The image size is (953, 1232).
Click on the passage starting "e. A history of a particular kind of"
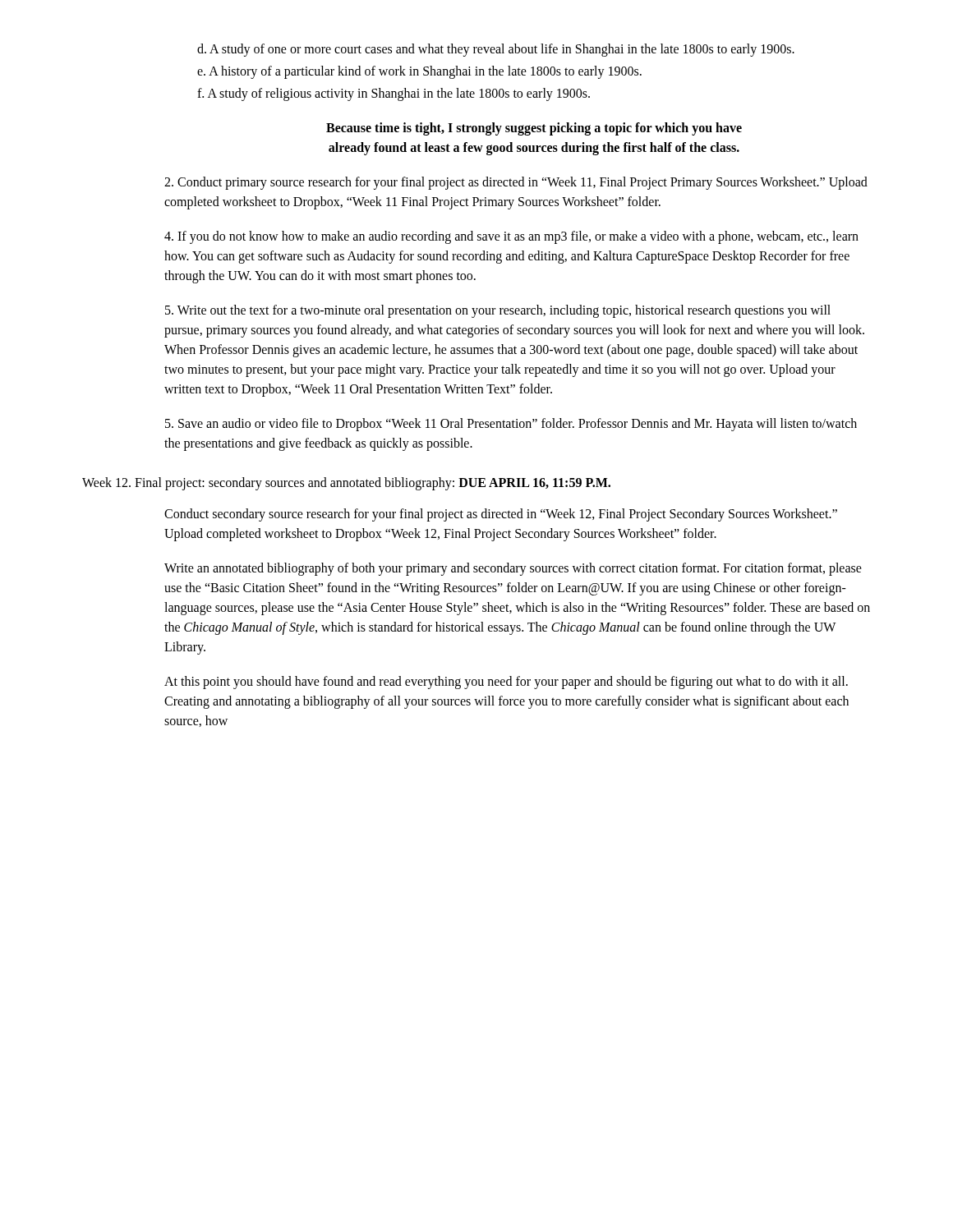click(420, 71)
